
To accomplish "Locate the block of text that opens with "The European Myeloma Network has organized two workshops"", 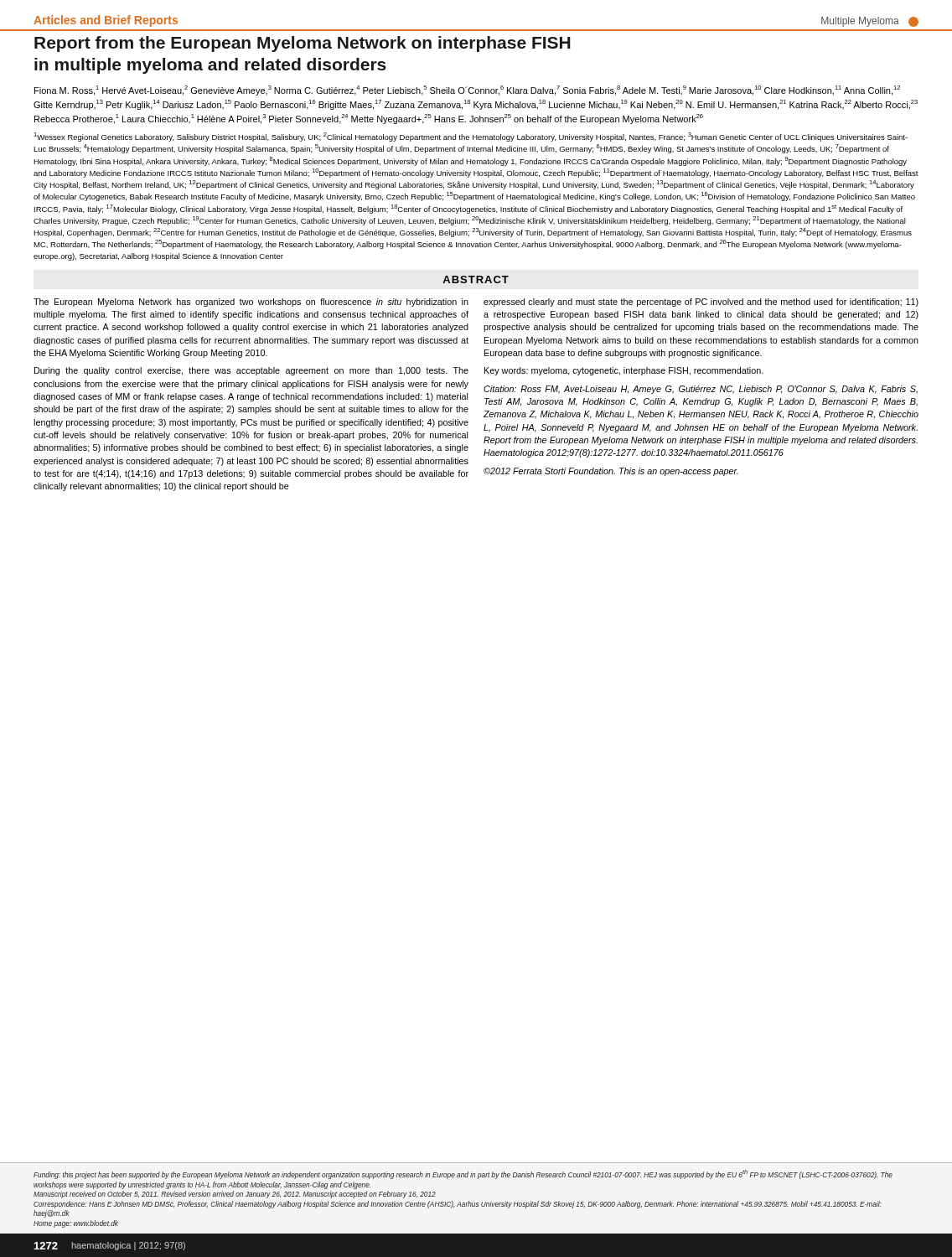I will click(251, 394).
